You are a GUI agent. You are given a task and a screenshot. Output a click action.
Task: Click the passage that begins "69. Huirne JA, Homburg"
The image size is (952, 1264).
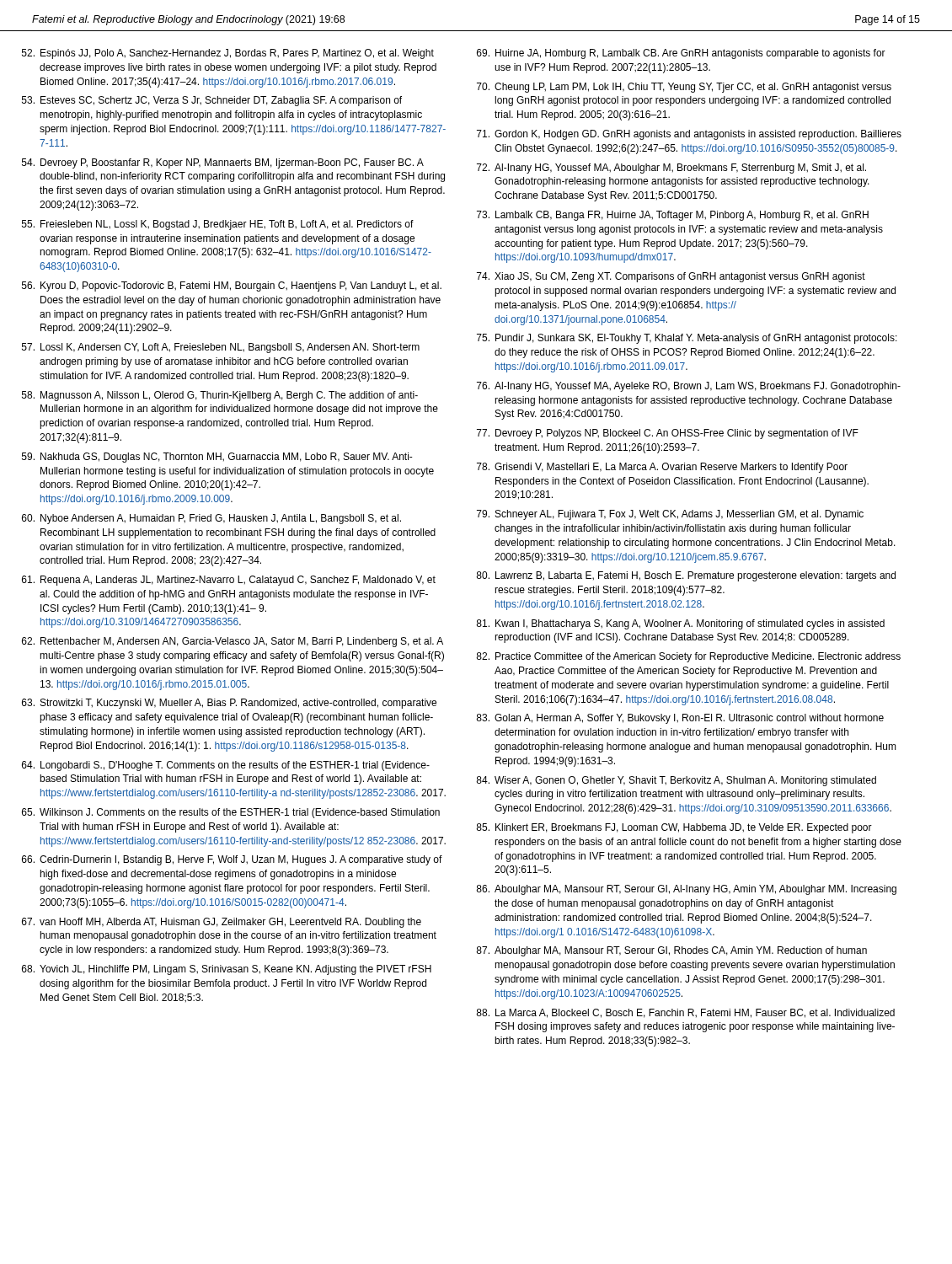coord(687,61)
